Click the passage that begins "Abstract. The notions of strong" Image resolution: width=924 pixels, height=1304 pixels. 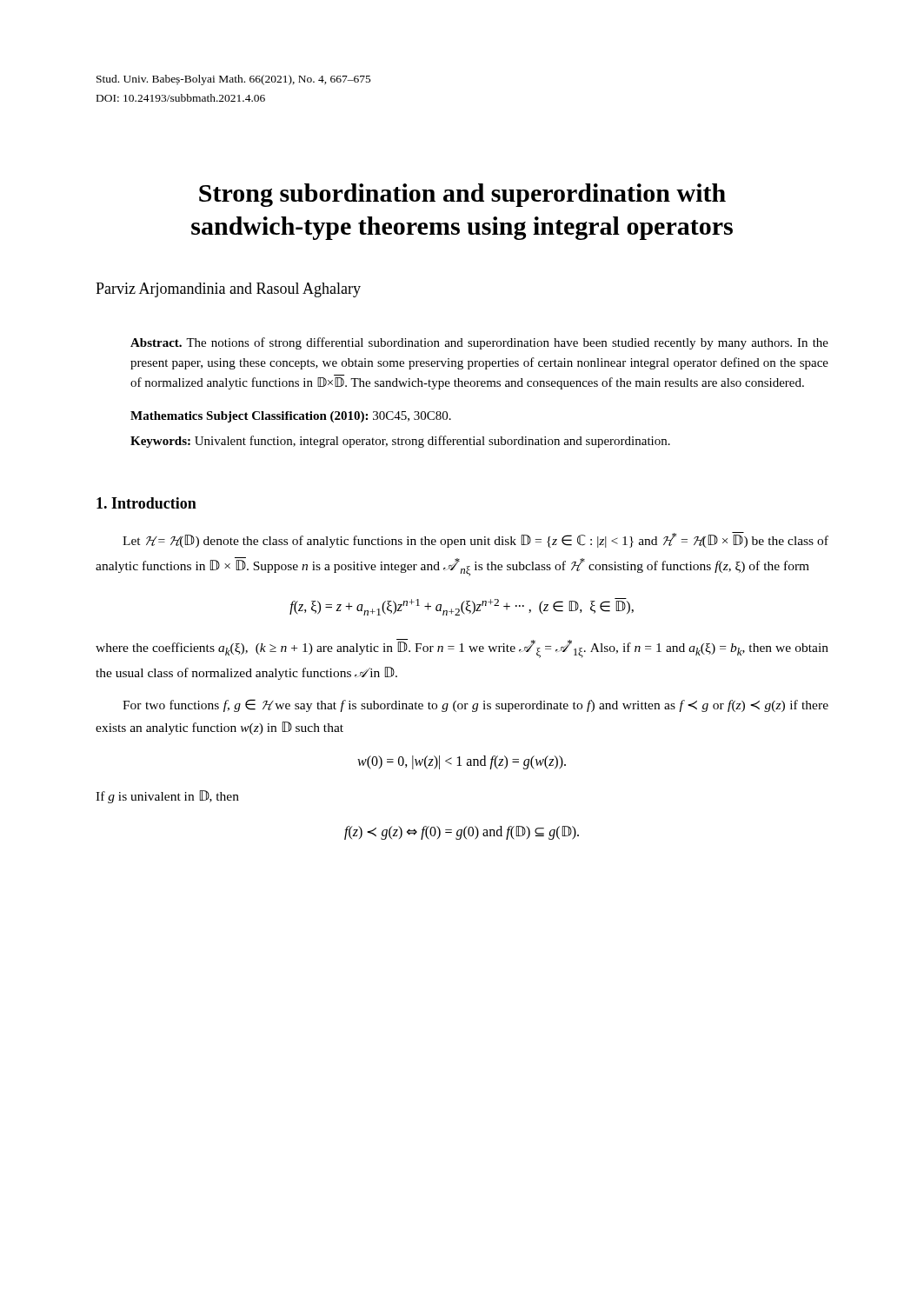479,363
